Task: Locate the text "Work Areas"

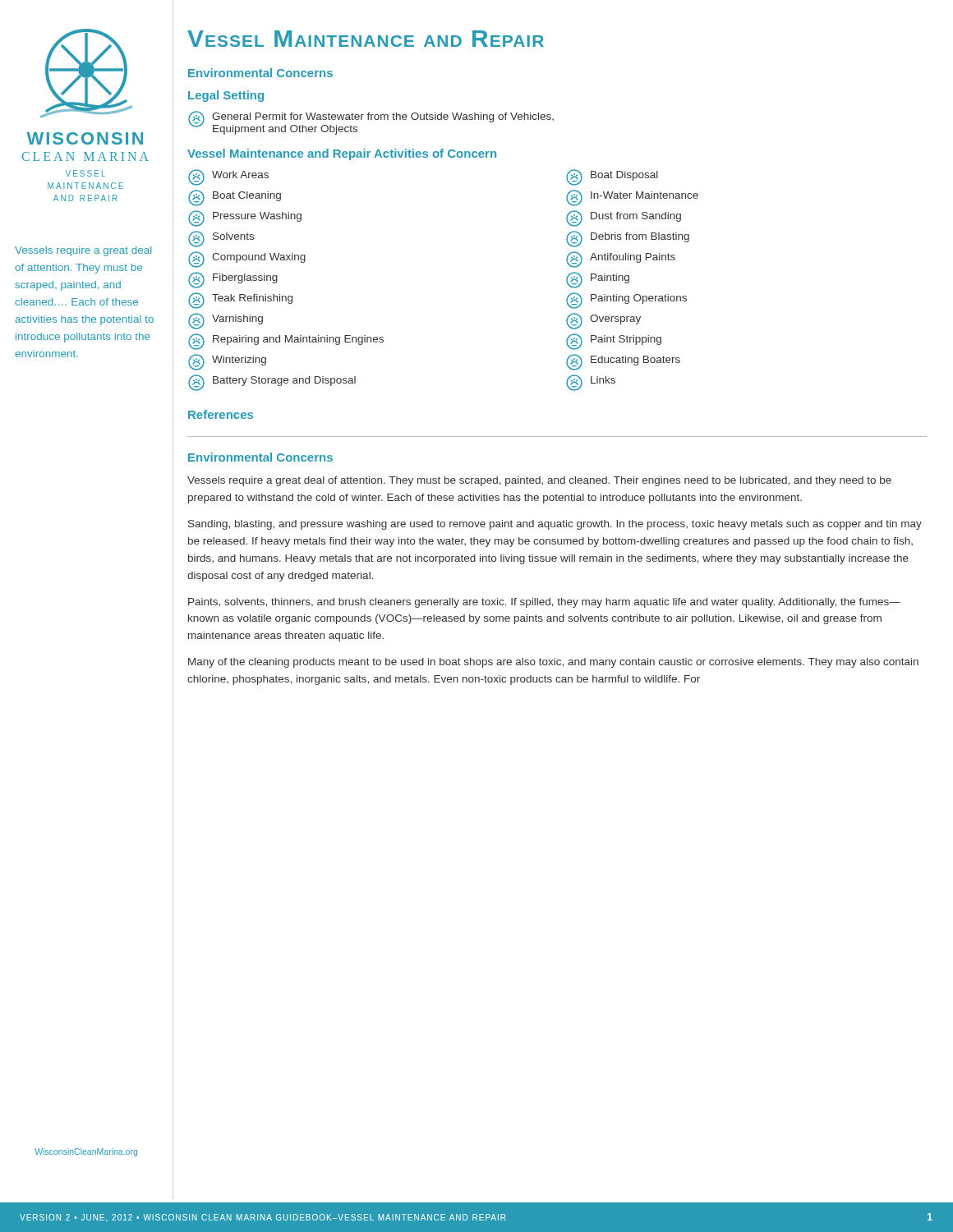Action: click(228, 177)
